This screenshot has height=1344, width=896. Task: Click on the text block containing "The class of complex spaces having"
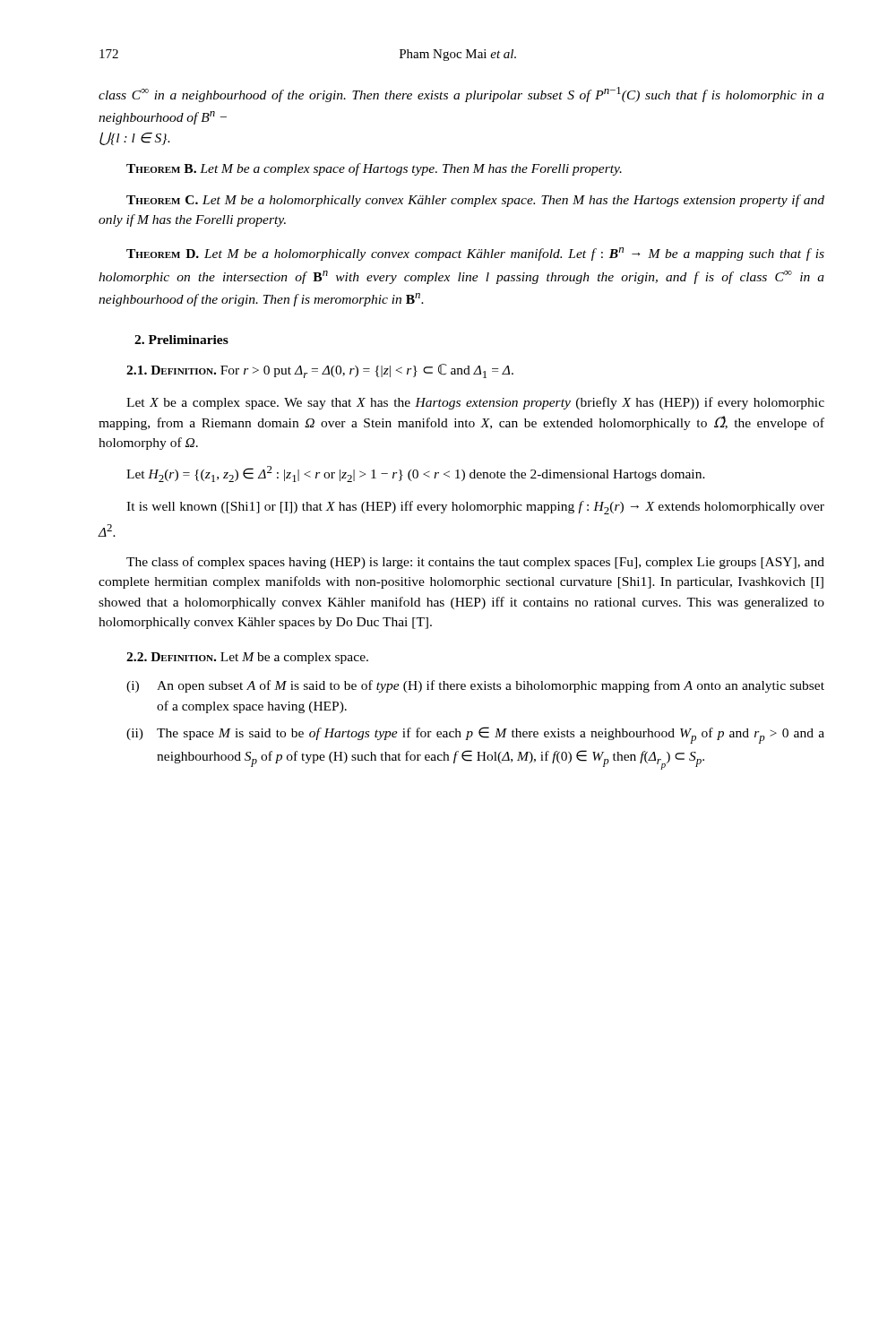click(461, 592)
